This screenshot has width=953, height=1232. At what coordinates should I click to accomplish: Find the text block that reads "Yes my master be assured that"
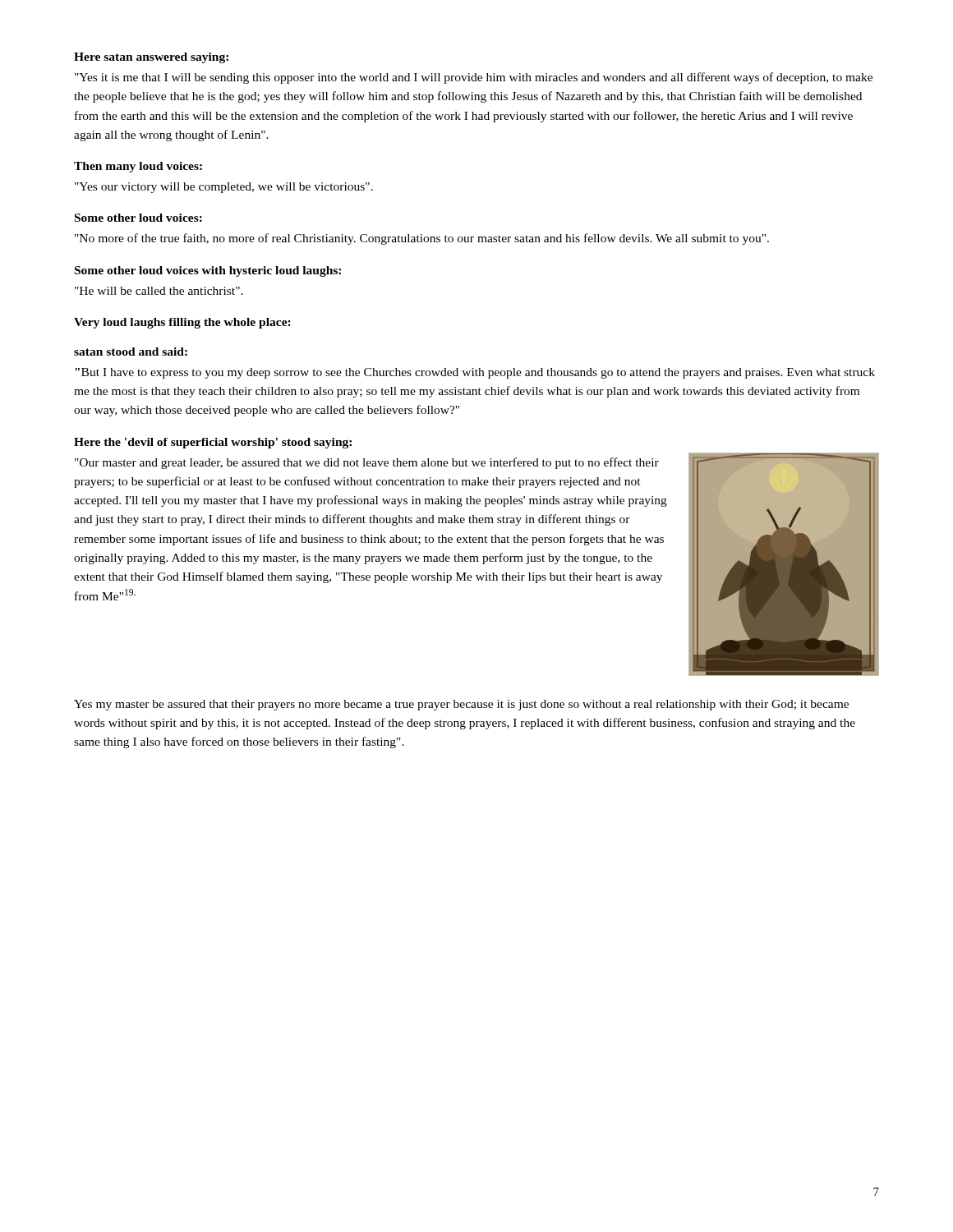pyautogui.click(x=465, y=722)
